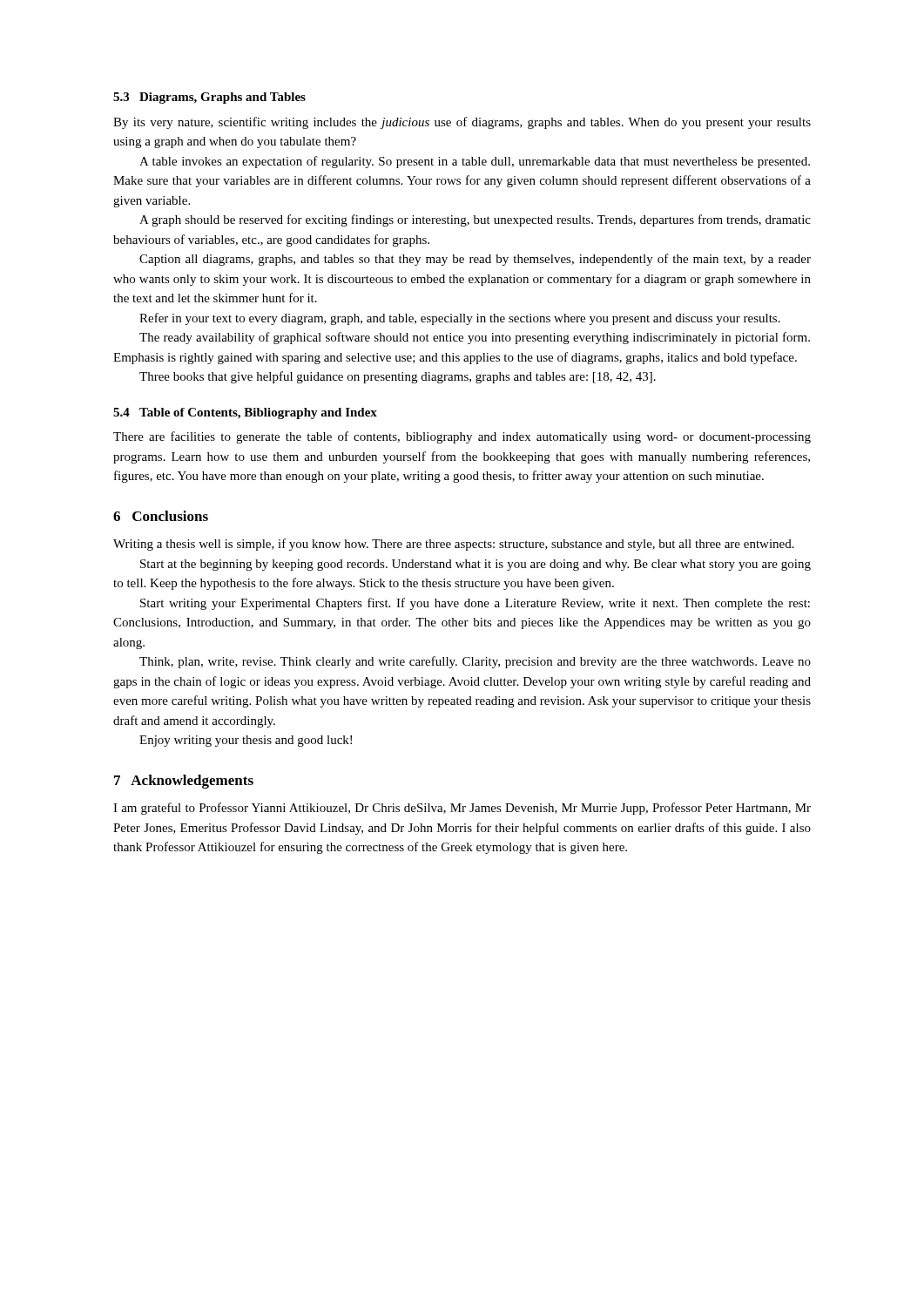
Task: Select the region starting "6 Conclusions"
Action: [x=161, y=516]
